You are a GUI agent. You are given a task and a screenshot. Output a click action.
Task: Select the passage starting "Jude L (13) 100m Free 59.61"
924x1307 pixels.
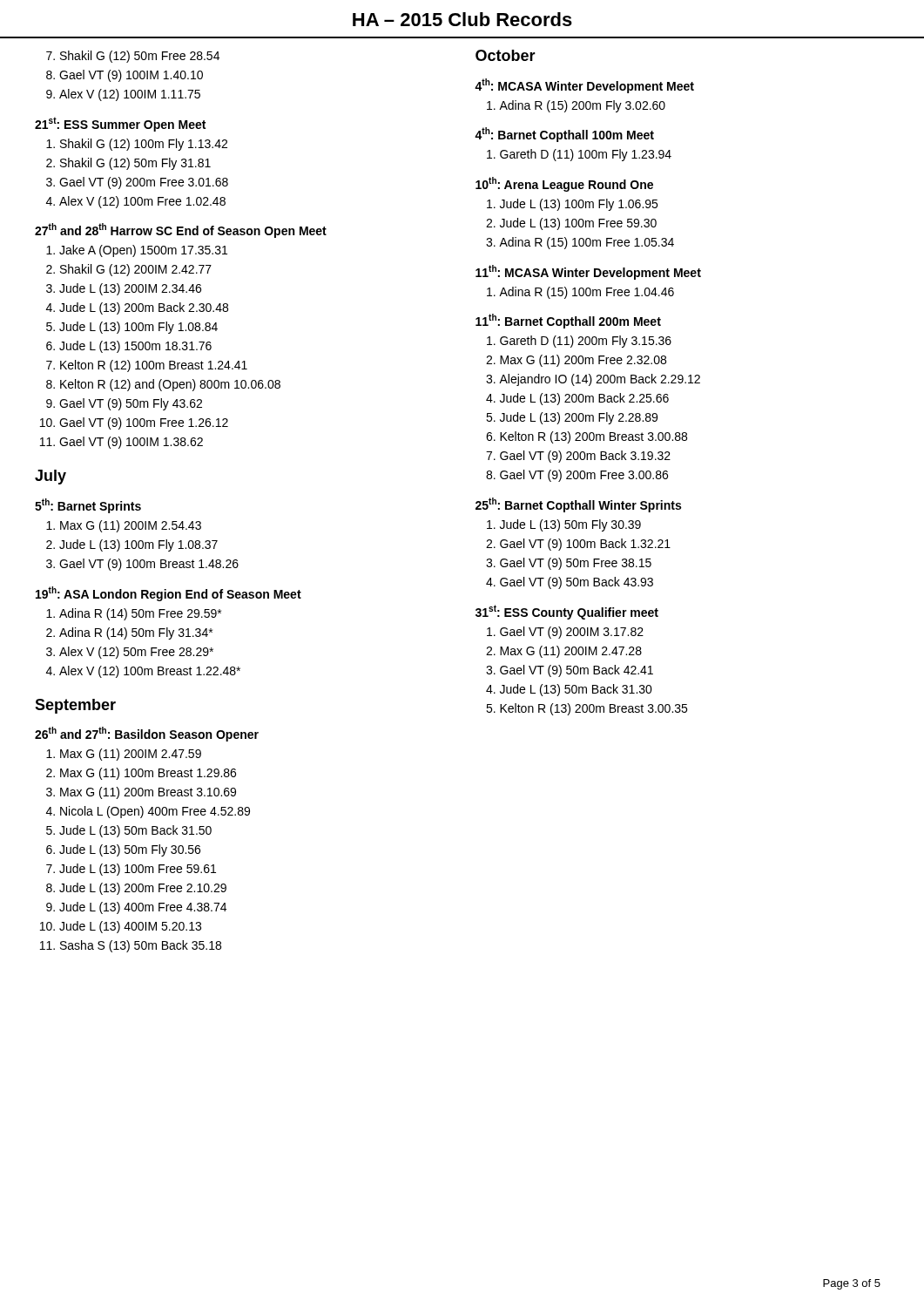[138, 870]
